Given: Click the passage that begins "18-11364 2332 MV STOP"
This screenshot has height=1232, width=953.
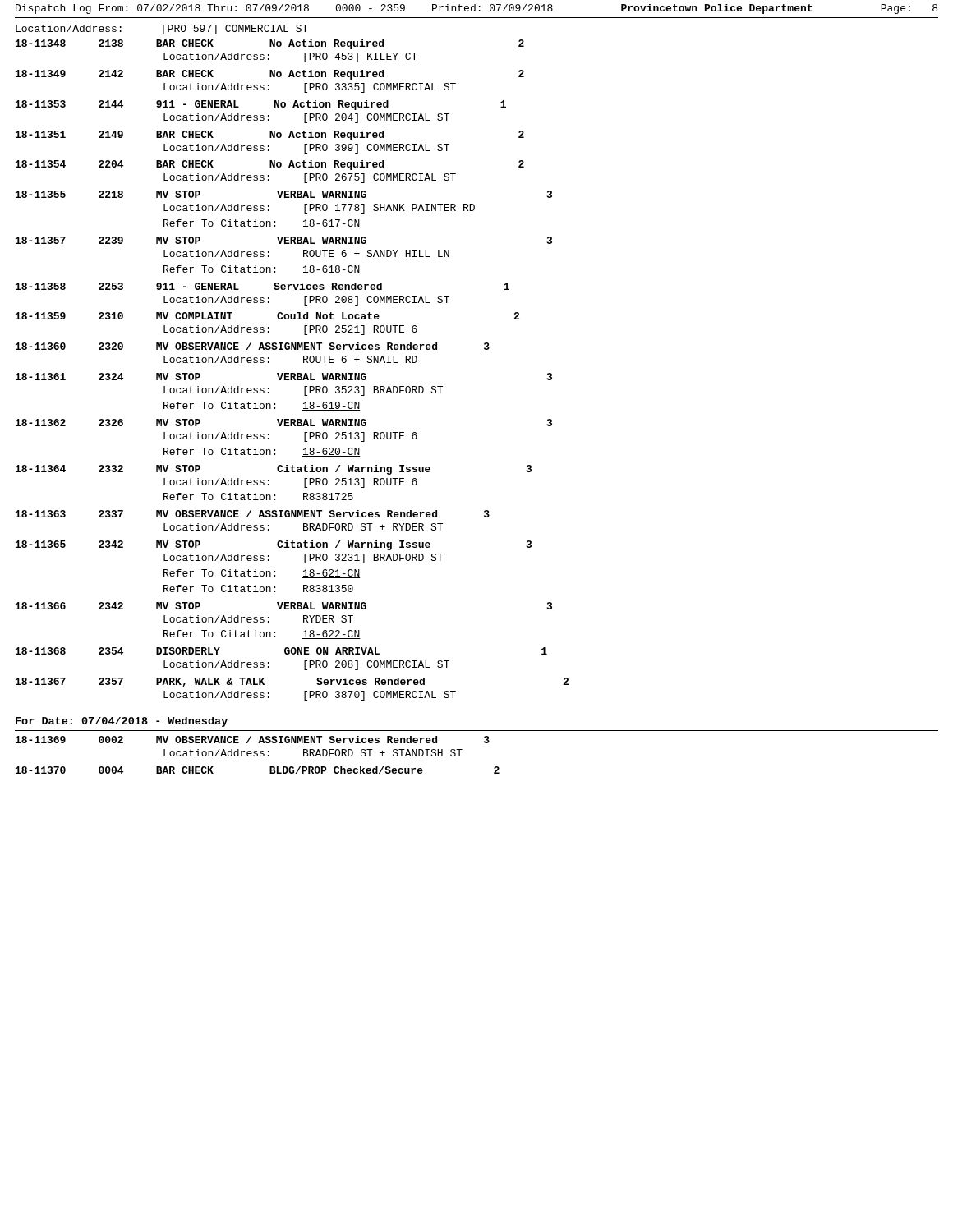Looking at the screenshot, I should click(274, 470).
